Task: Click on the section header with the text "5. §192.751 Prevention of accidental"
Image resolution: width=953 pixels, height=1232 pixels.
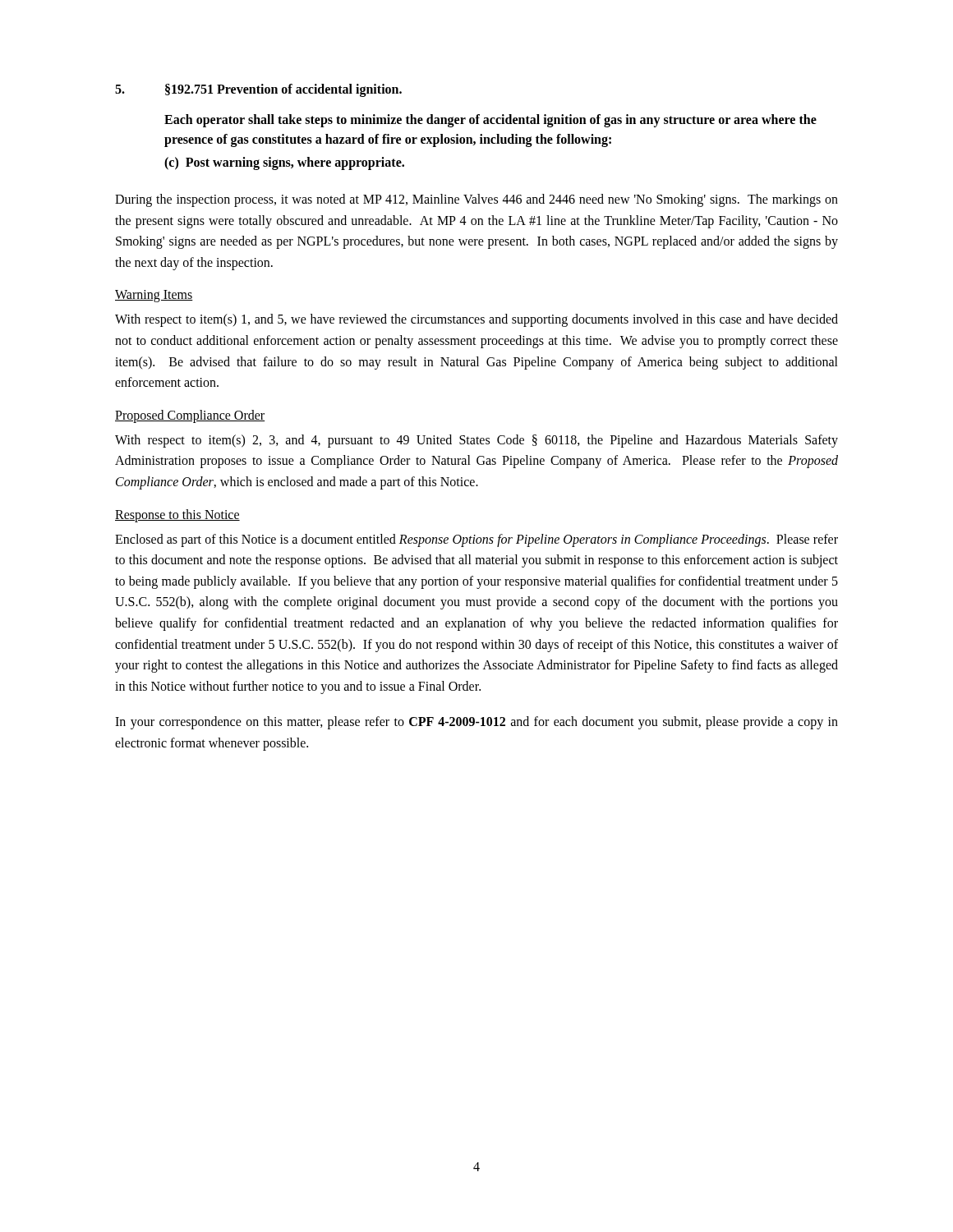Action: pyautogui.click(x=259, y=90)
